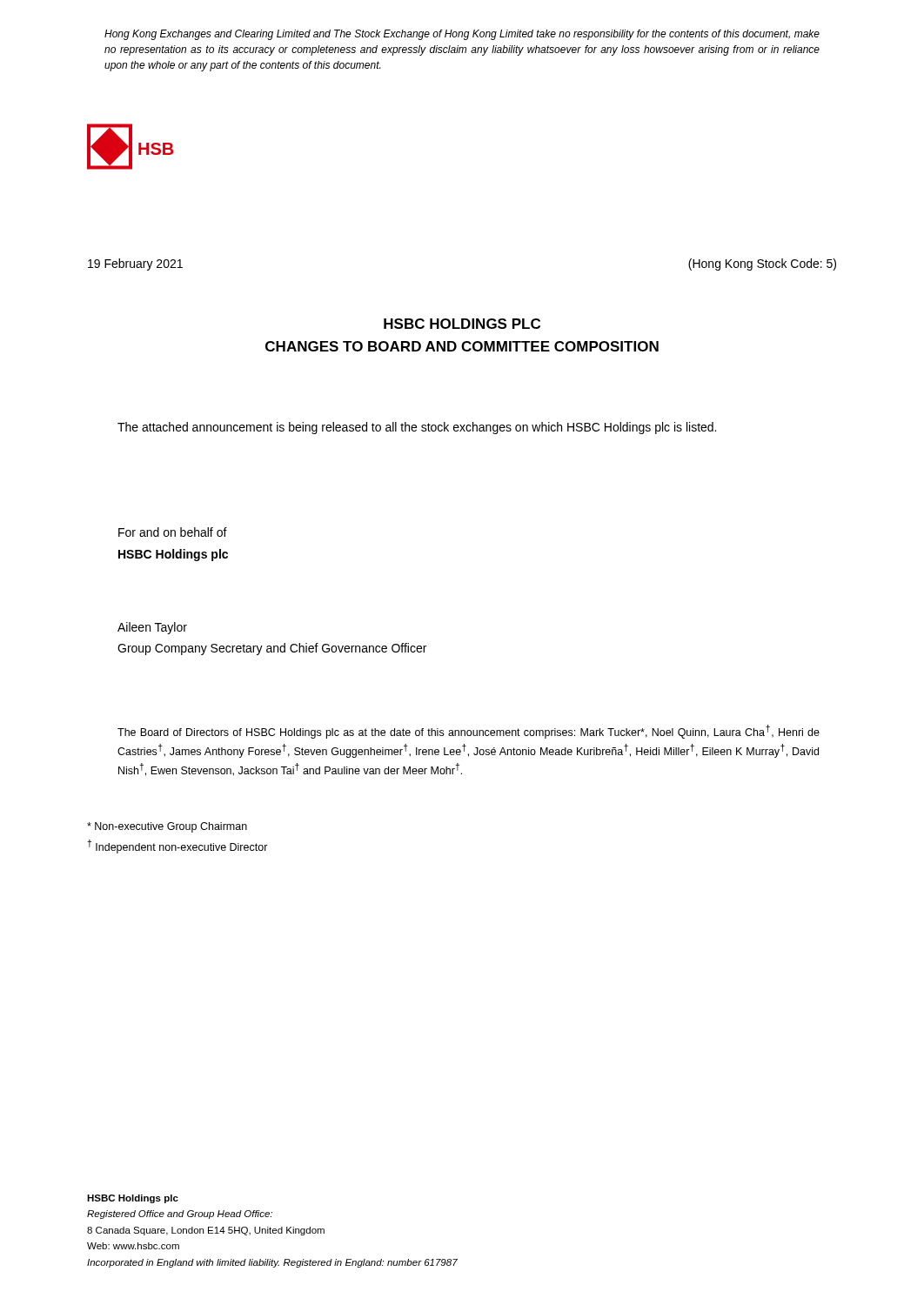Locate the text starting "Non-executive Group Chairman"
The image size is (924, 1305).
[x=177, y=837]
